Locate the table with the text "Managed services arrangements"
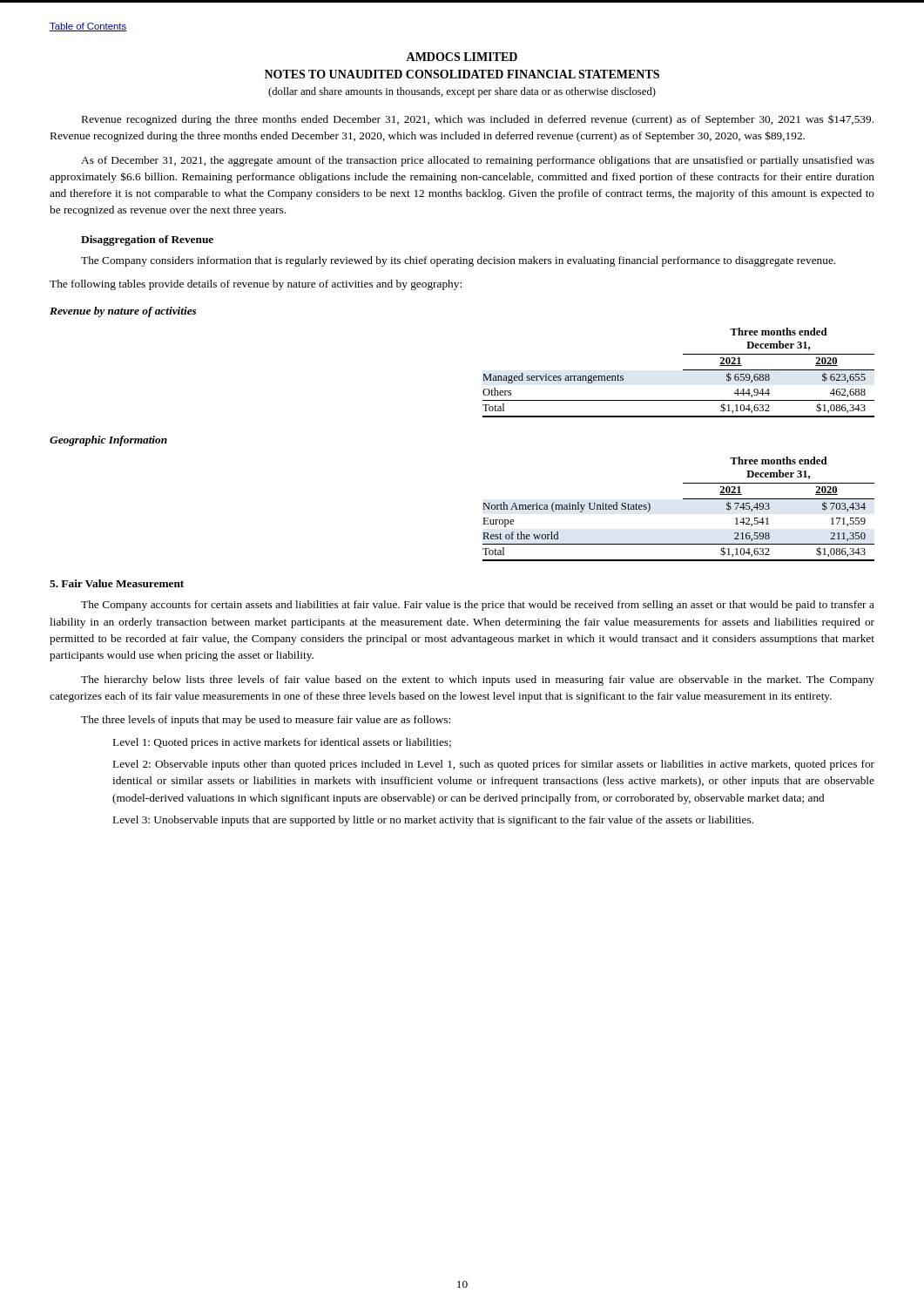Screen dimensions: 1307x924 pyautogui.click(x=462, y=372)
